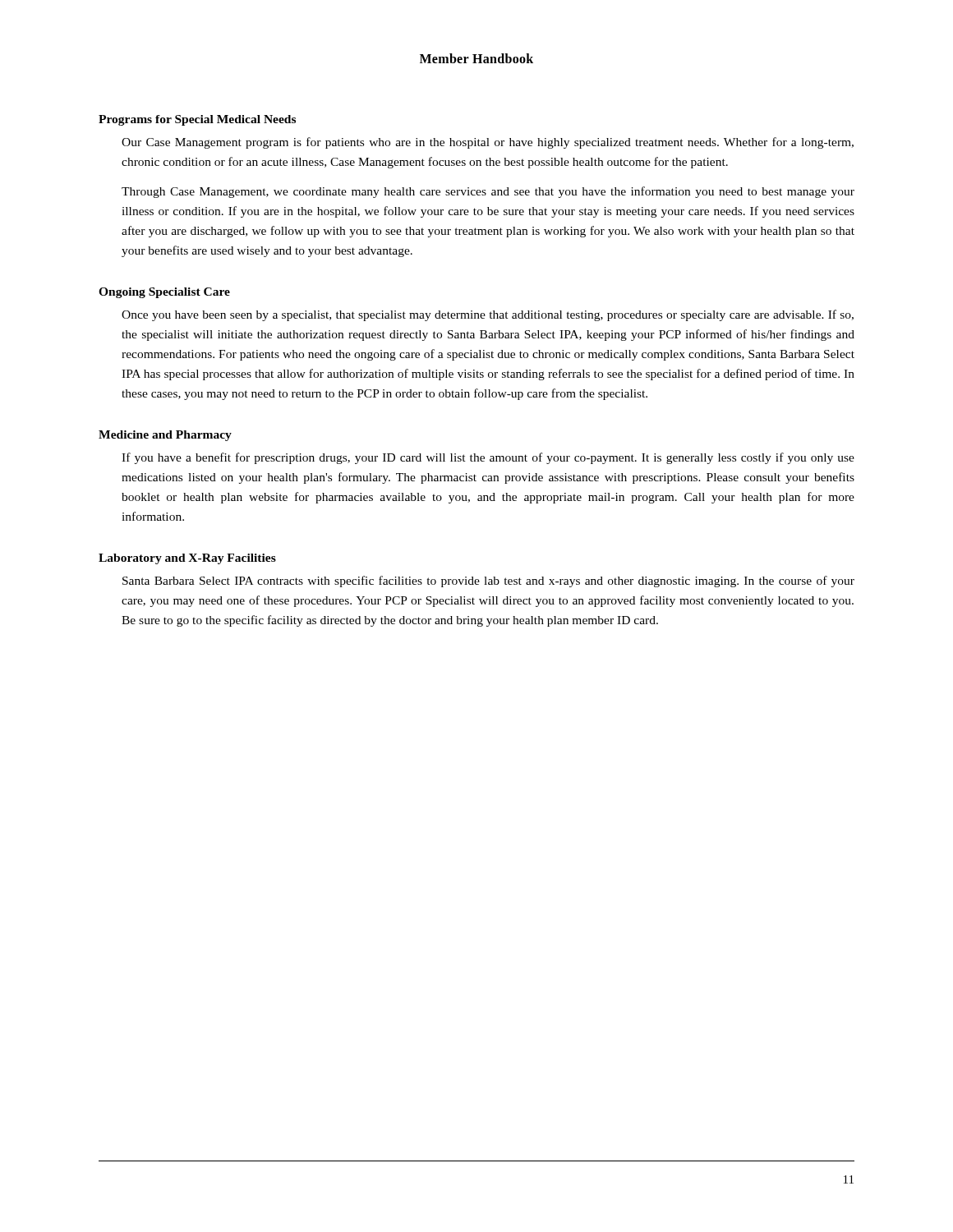953x1232 pixels.
Task: Click on the passage starting "Laboratory and X-Ray Facilities"
Action: click(187, 557)
